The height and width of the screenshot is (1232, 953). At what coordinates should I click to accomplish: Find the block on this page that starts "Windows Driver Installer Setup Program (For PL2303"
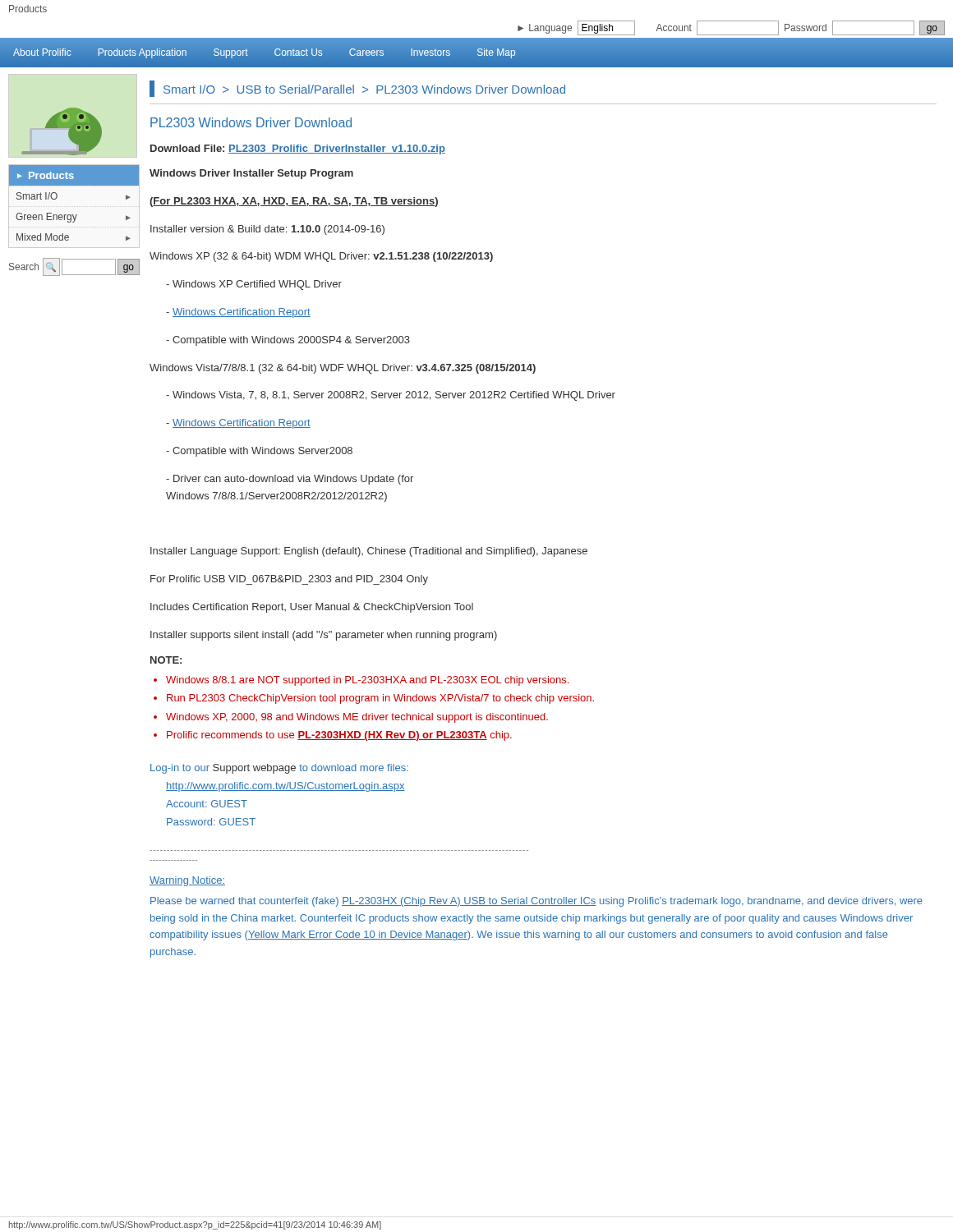click(x=543, y=404)
